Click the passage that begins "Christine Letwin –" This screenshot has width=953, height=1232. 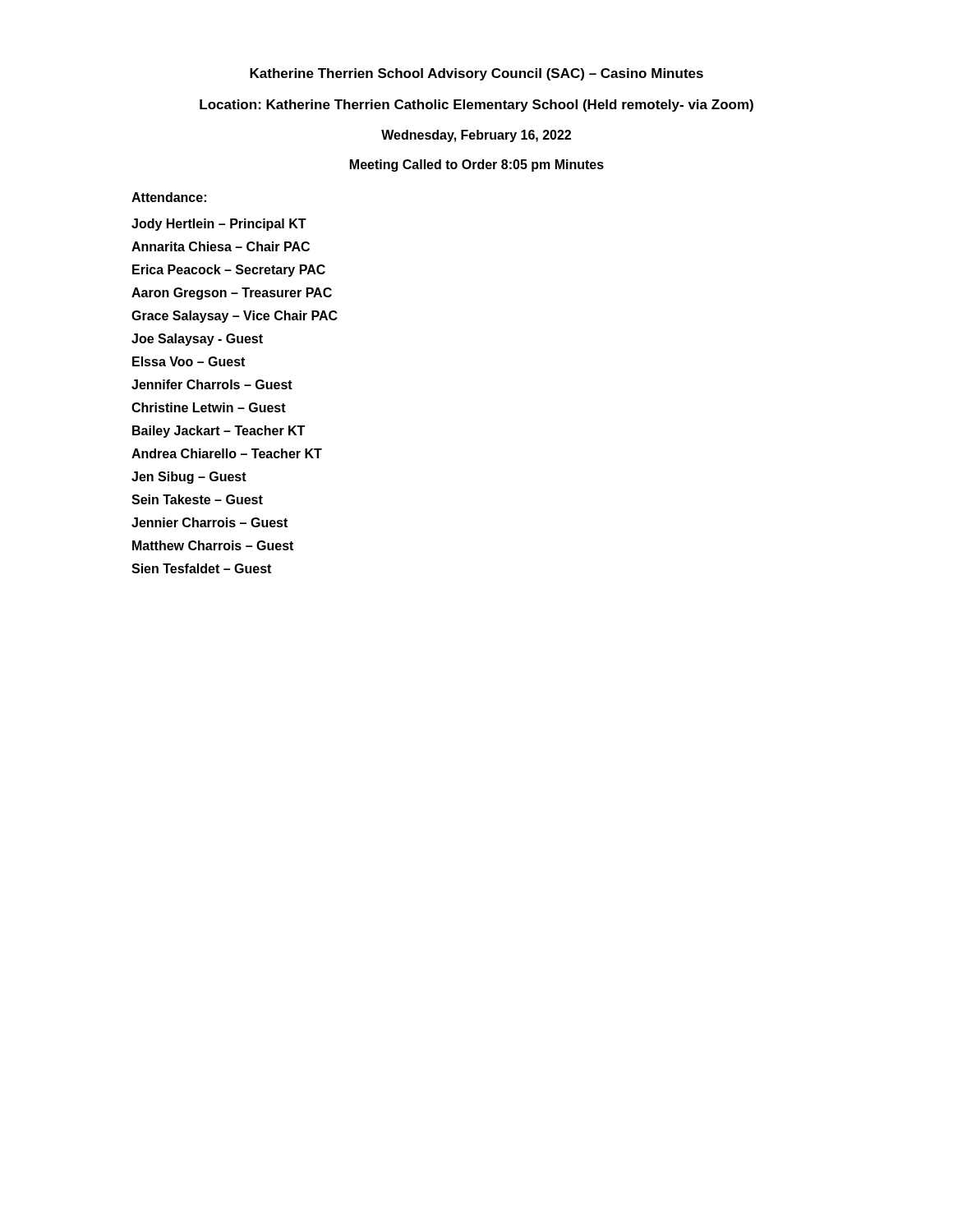click(209, 407)
